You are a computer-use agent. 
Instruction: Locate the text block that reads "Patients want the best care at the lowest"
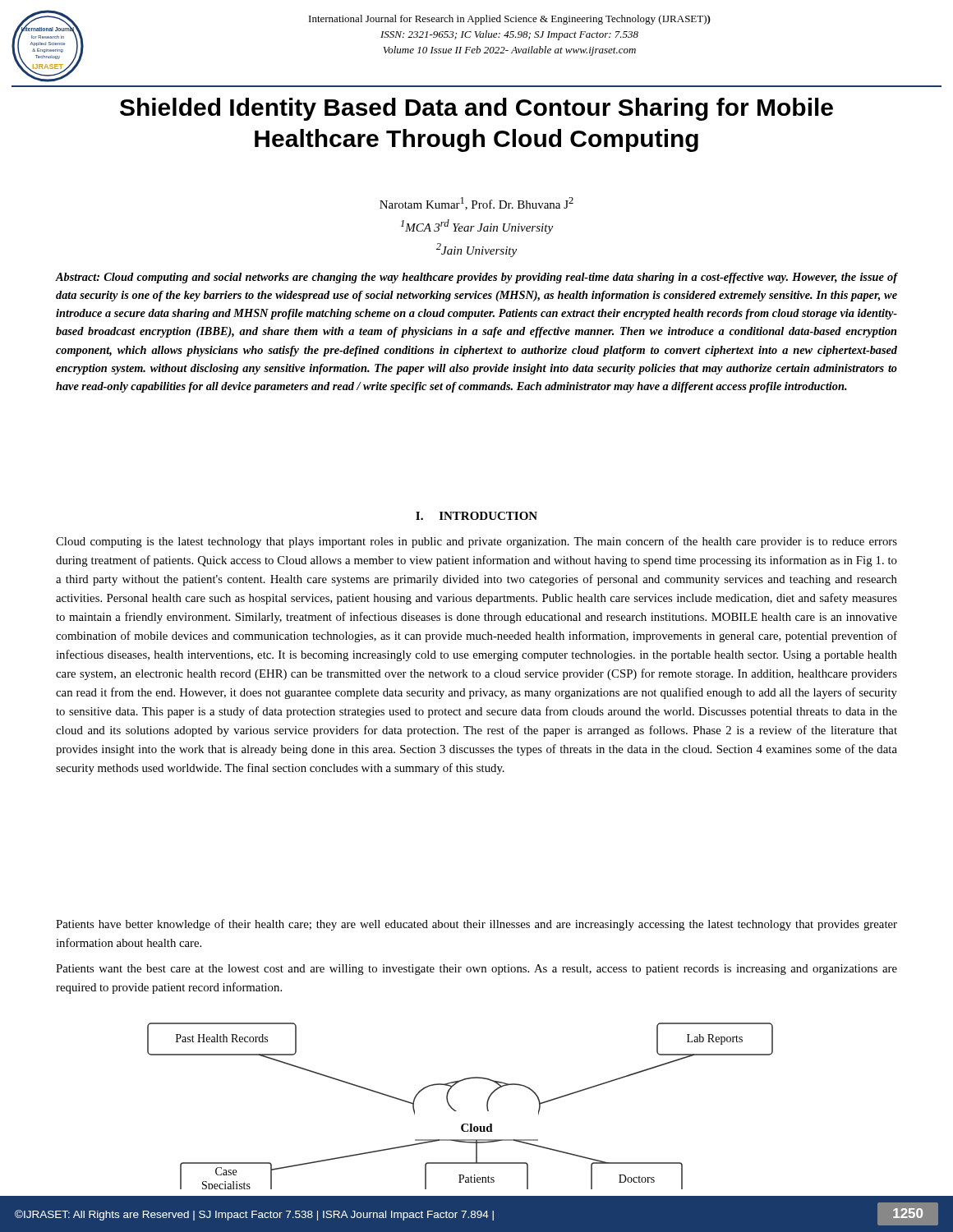coord(476,978)
